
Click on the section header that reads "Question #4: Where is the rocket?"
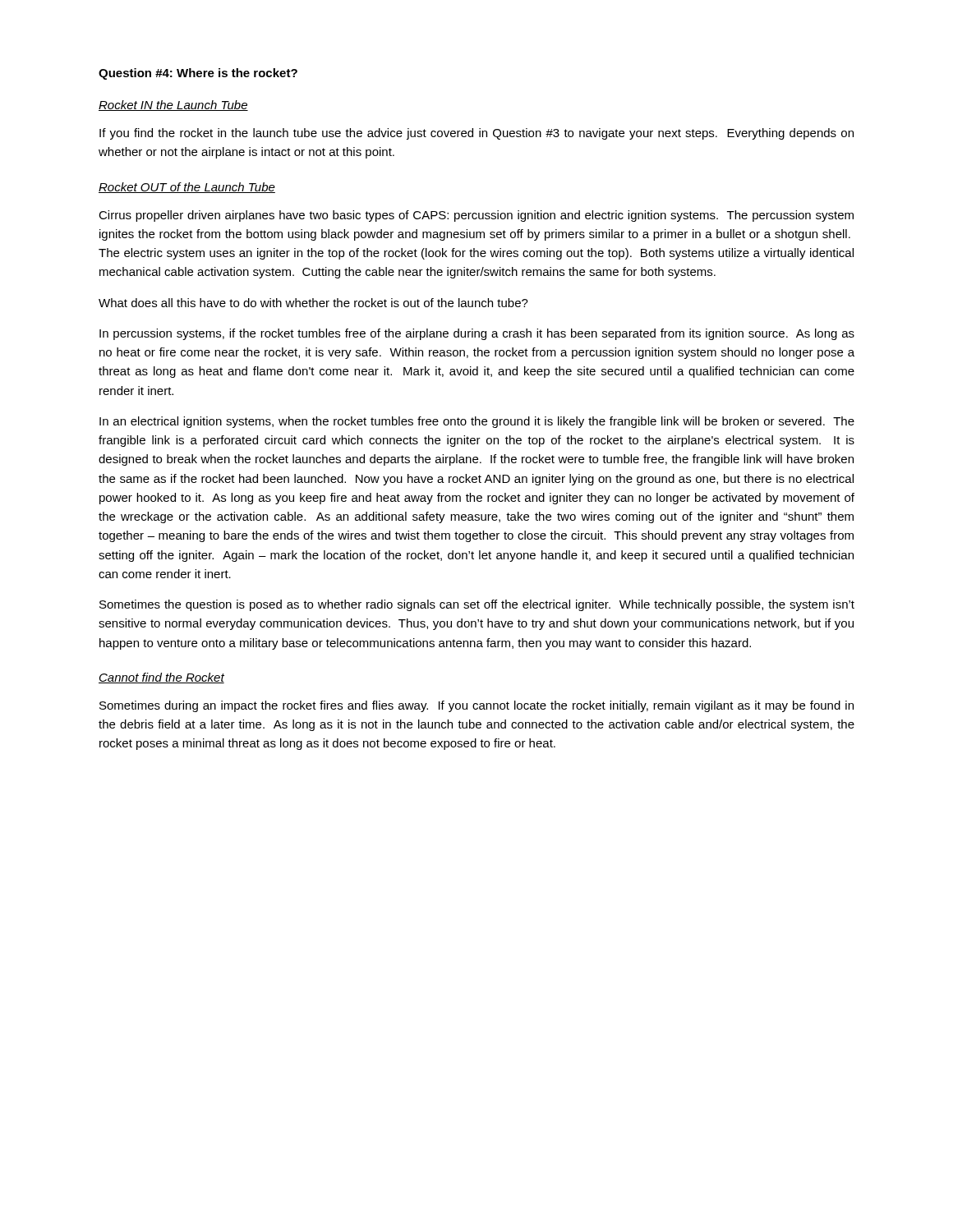click(198, 73)
